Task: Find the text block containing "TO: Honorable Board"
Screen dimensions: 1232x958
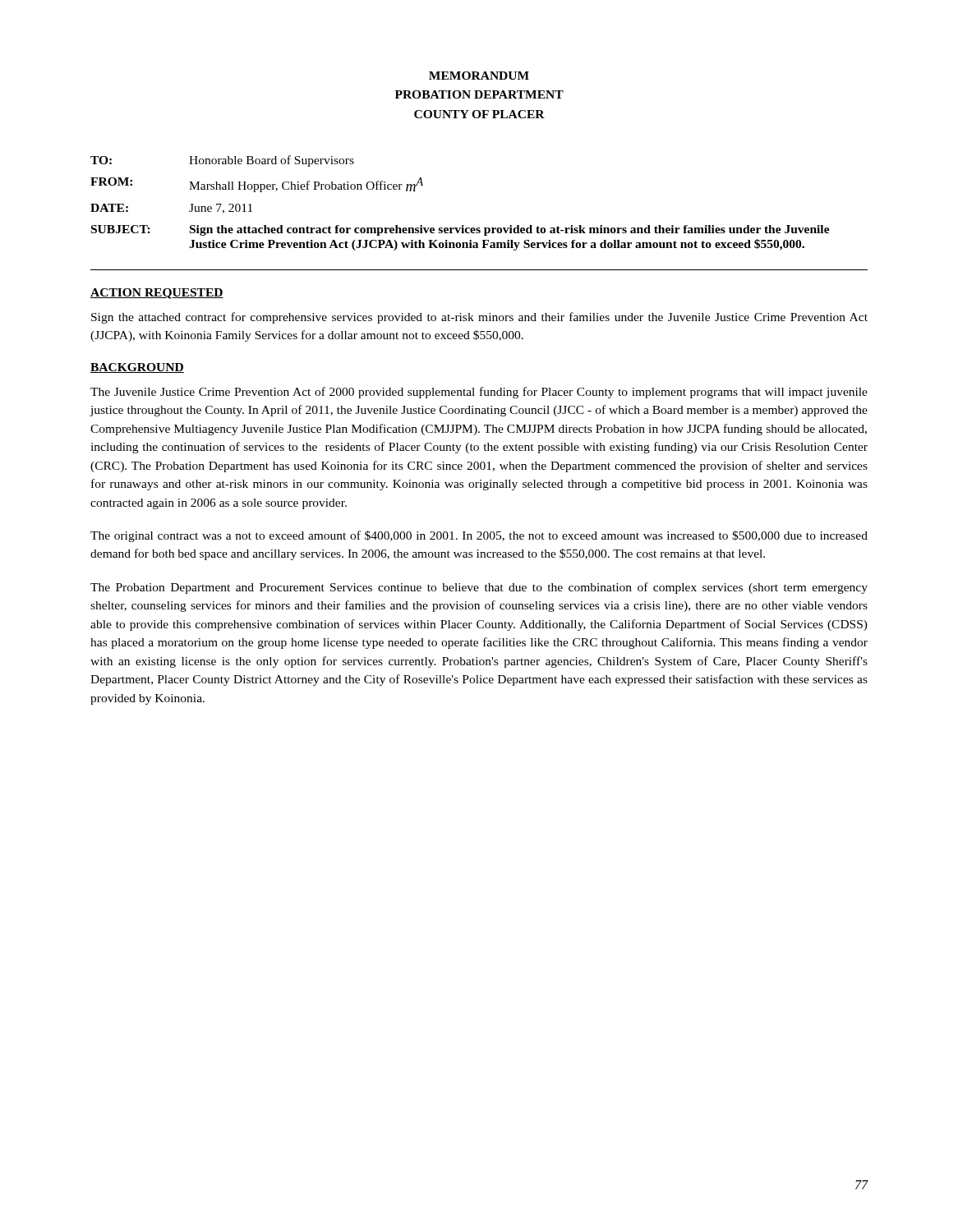Action: [222, 161]
